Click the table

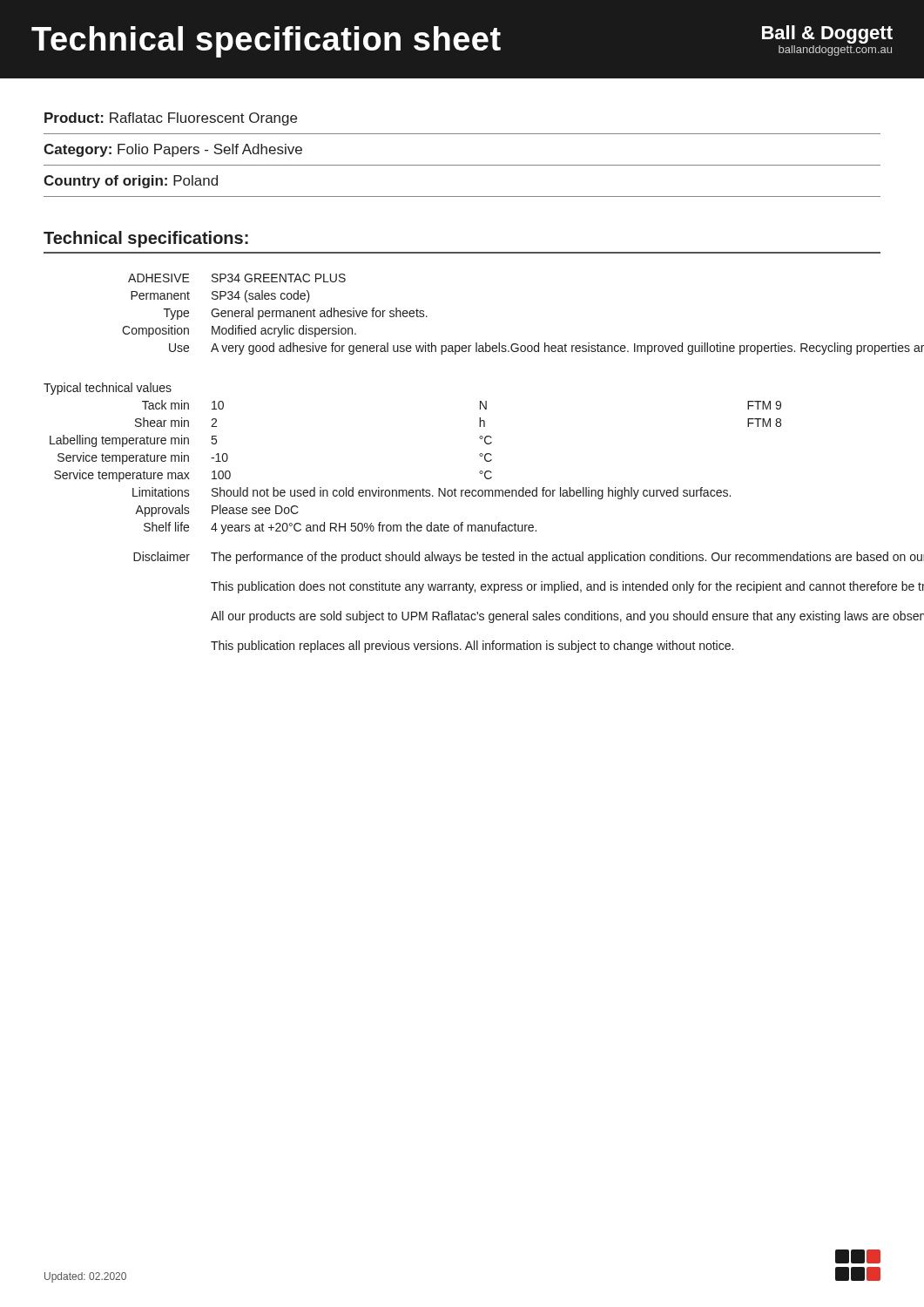pos(462,462)
